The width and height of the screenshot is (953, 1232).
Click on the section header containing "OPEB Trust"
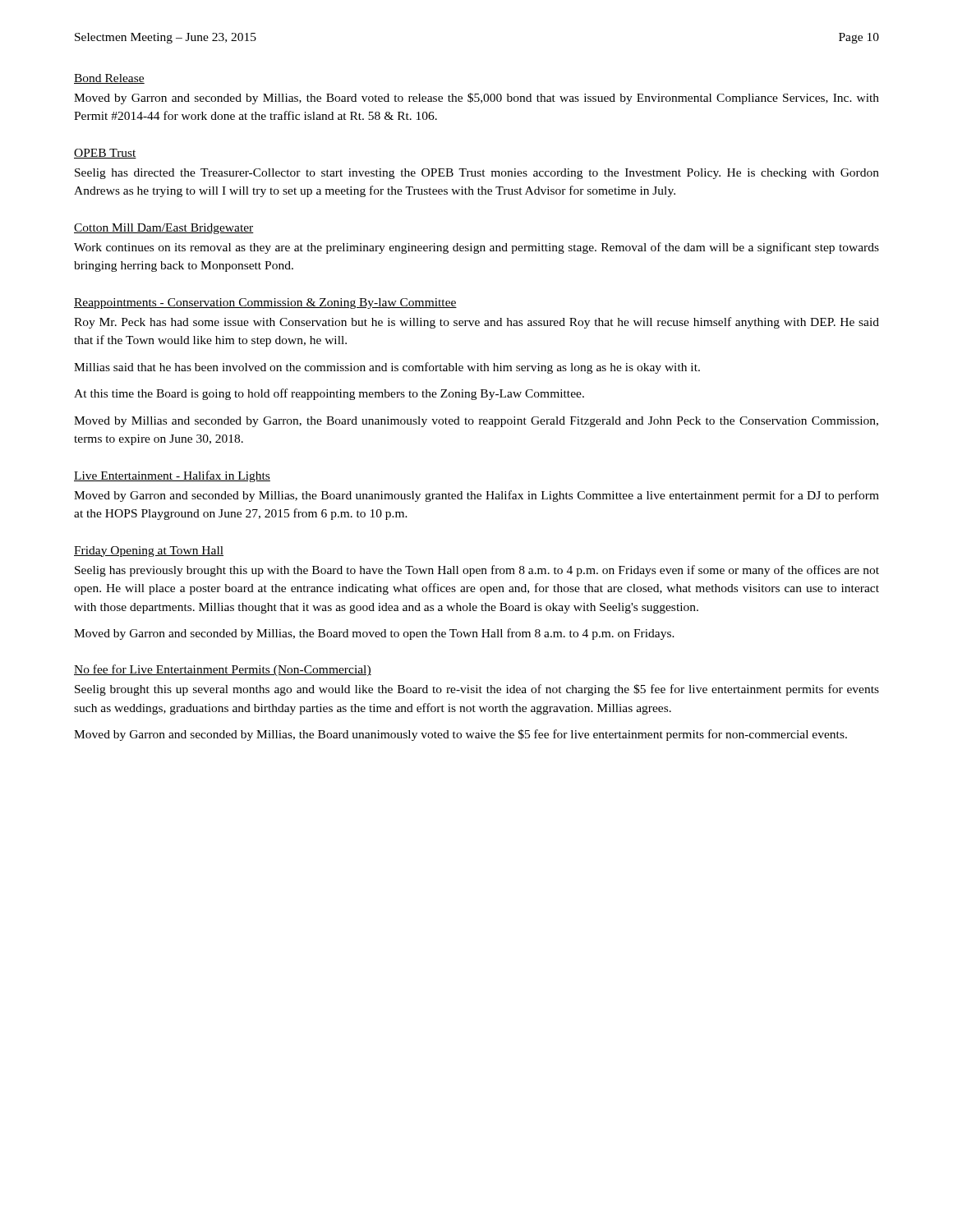point(105,153)
